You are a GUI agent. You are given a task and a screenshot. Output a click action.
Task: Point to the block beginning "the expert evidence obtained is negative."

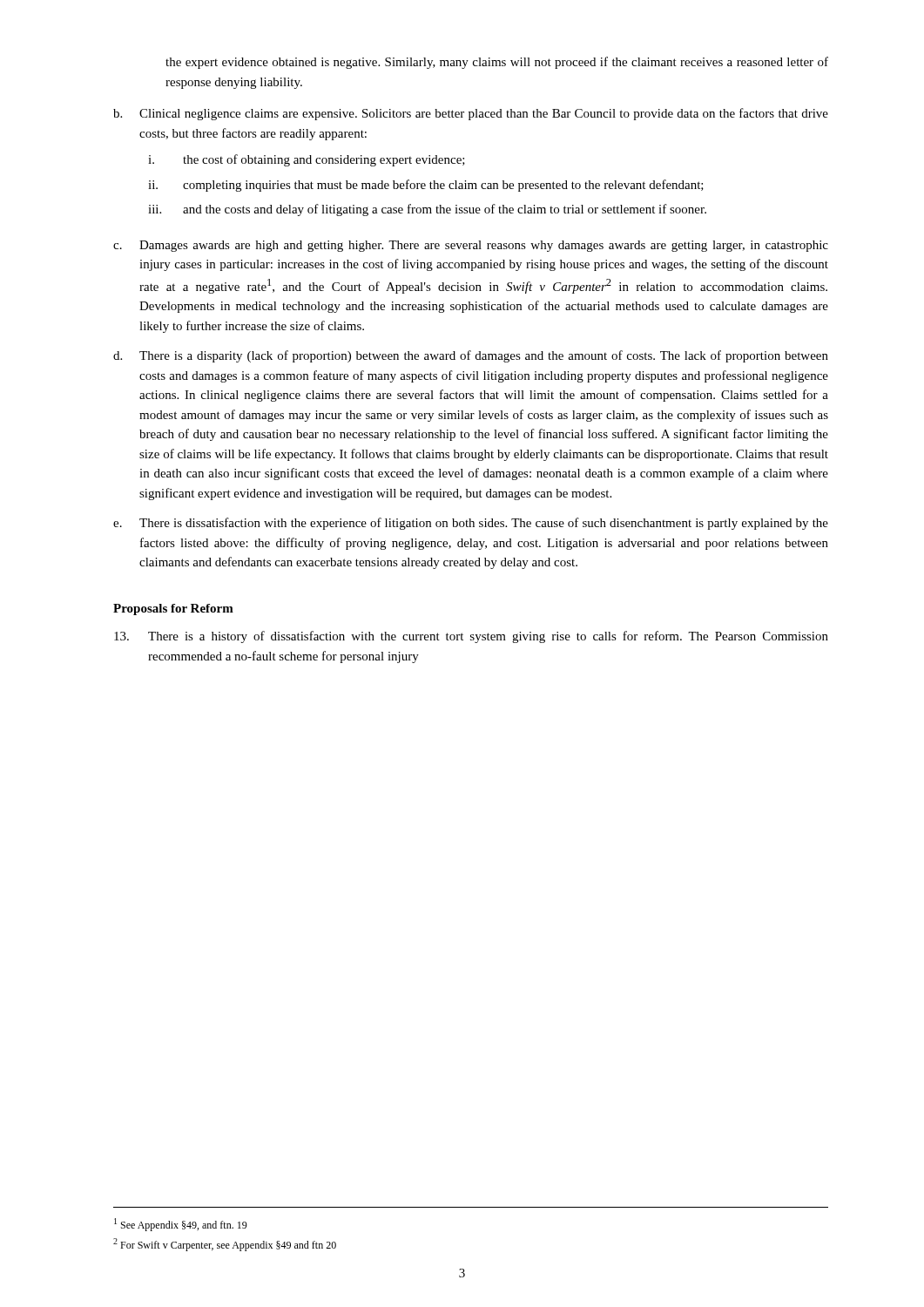coord(497,72)
